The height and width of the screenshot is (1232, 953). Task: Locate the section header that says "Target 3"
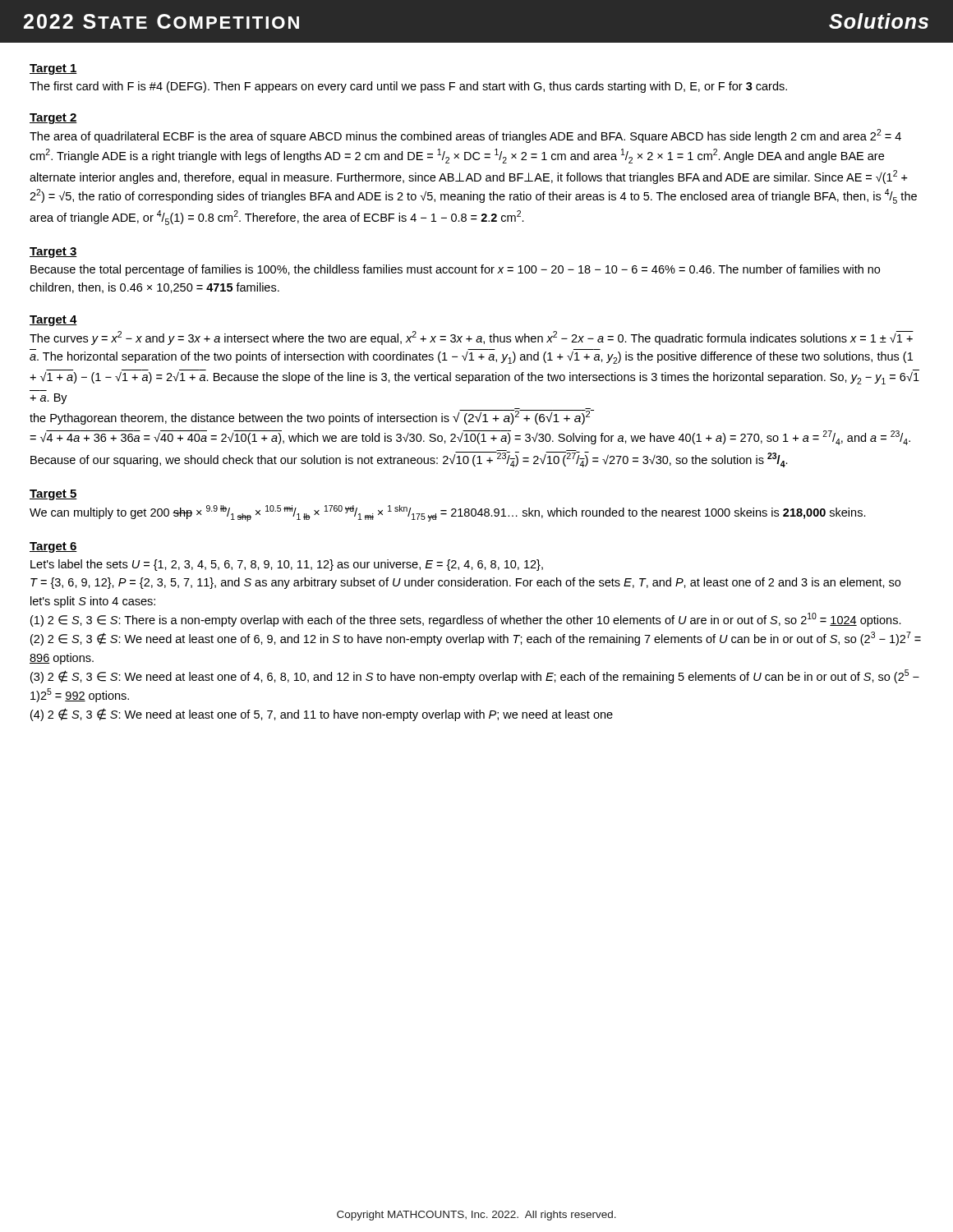pos(53,251)
